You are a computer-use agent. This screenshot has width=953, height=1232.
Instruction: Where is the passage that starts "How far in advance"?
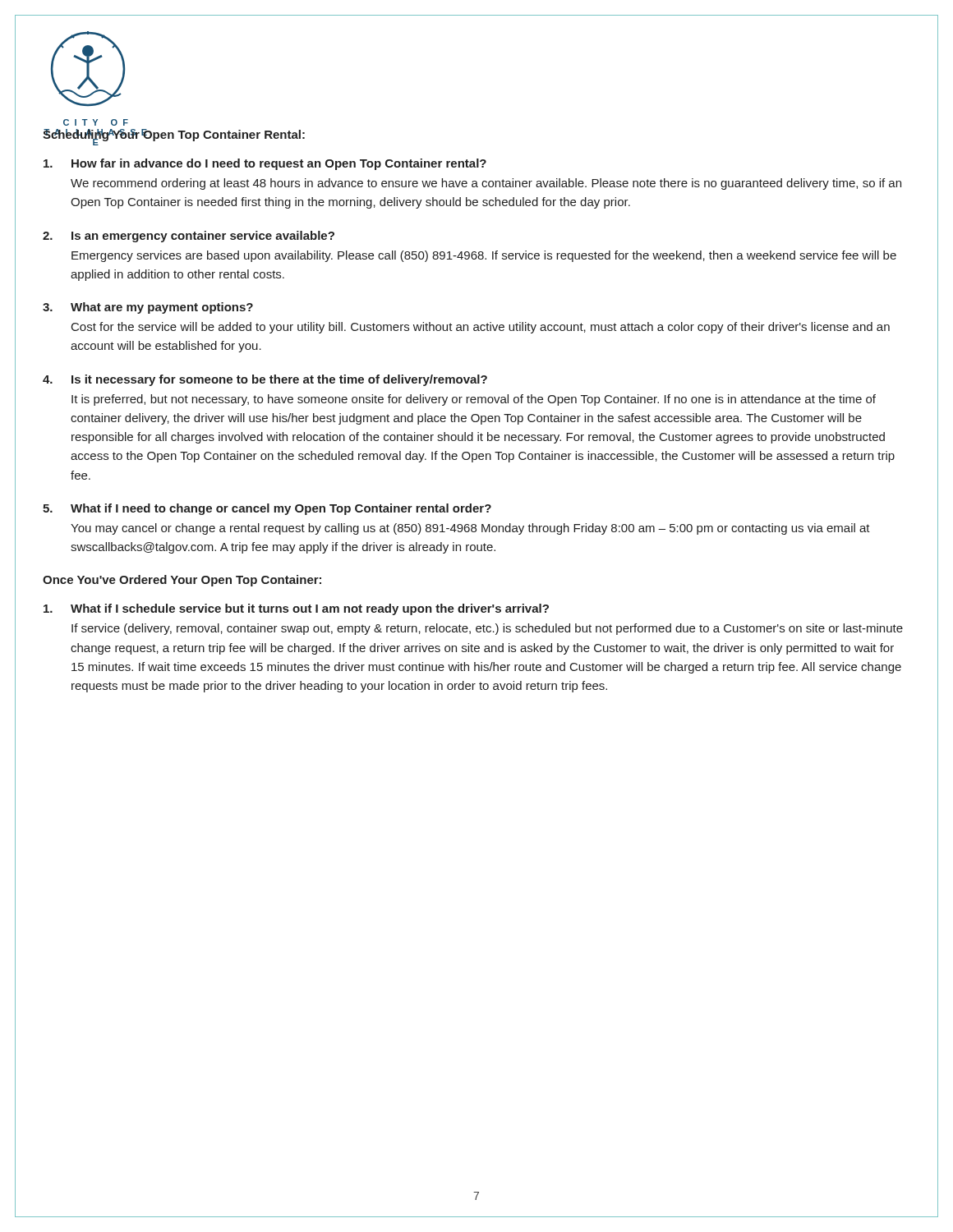tap(476, 184)
